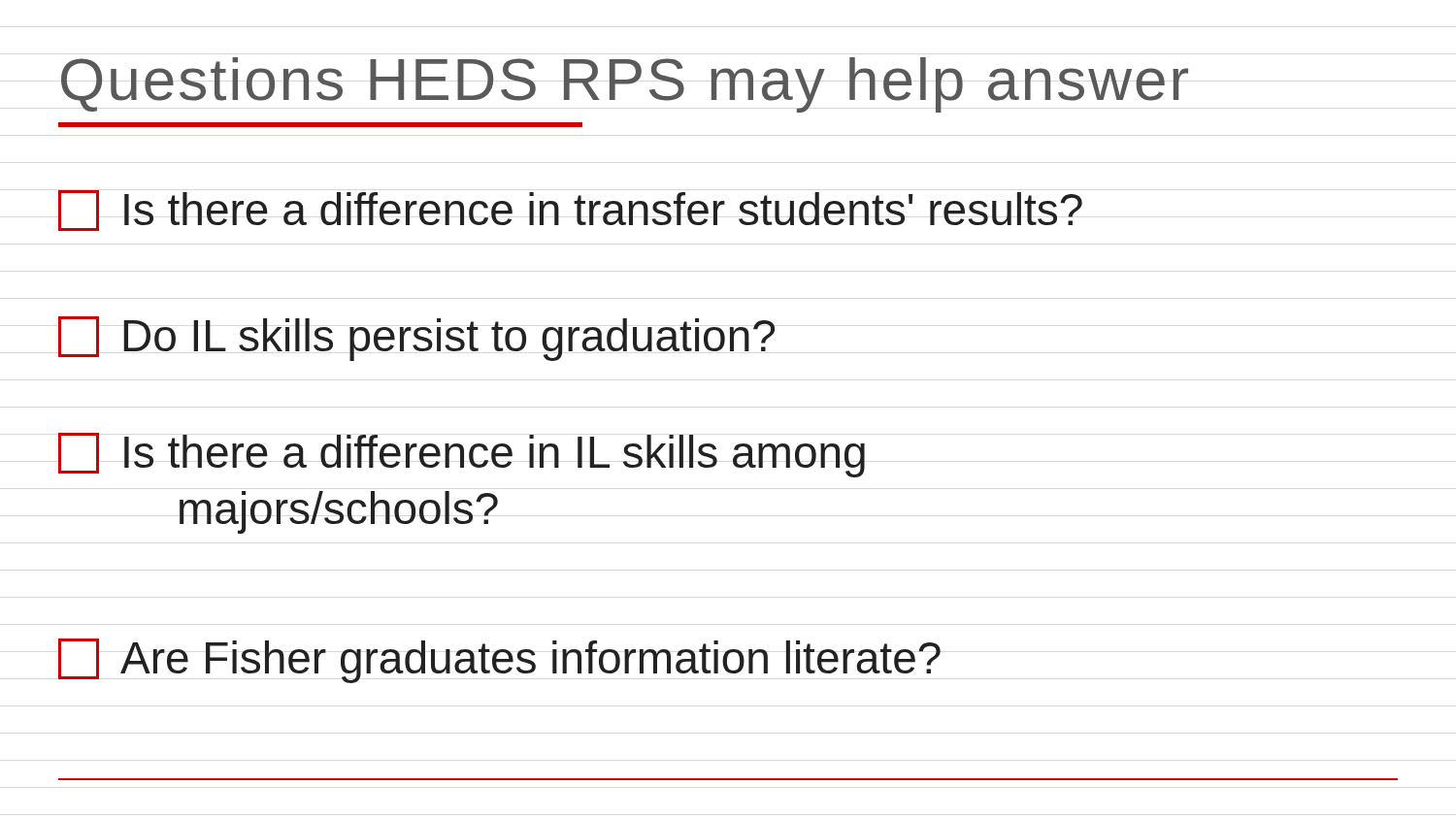Viewport: 1456px width, 819px height.
Task: Select the list item with the text "Are Fisher graduates information literate?"
Action: point(500,659)
